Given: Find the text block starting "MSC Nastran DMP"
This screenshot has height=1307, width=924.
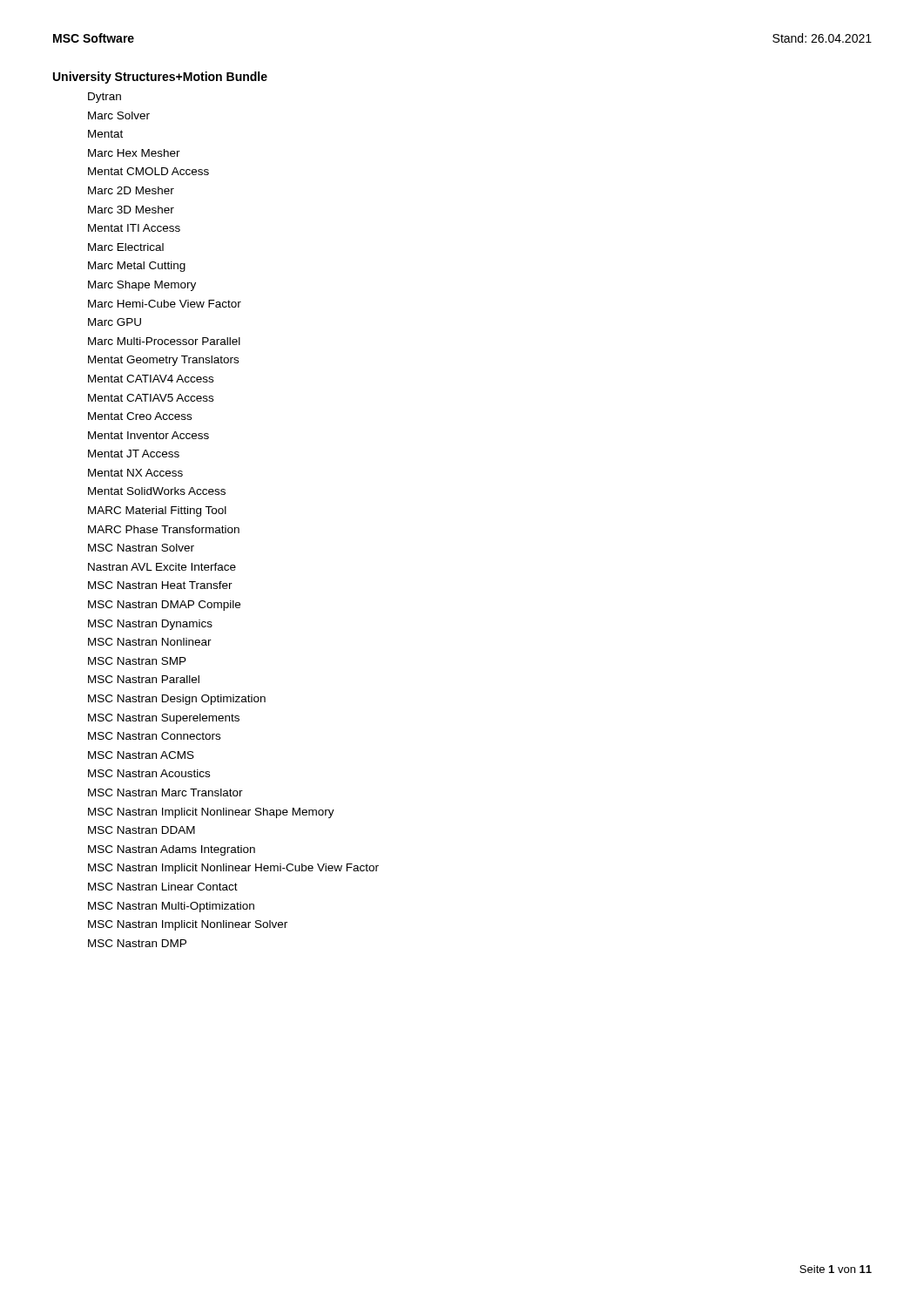Looking at the screenshot, I should (137, 943).
